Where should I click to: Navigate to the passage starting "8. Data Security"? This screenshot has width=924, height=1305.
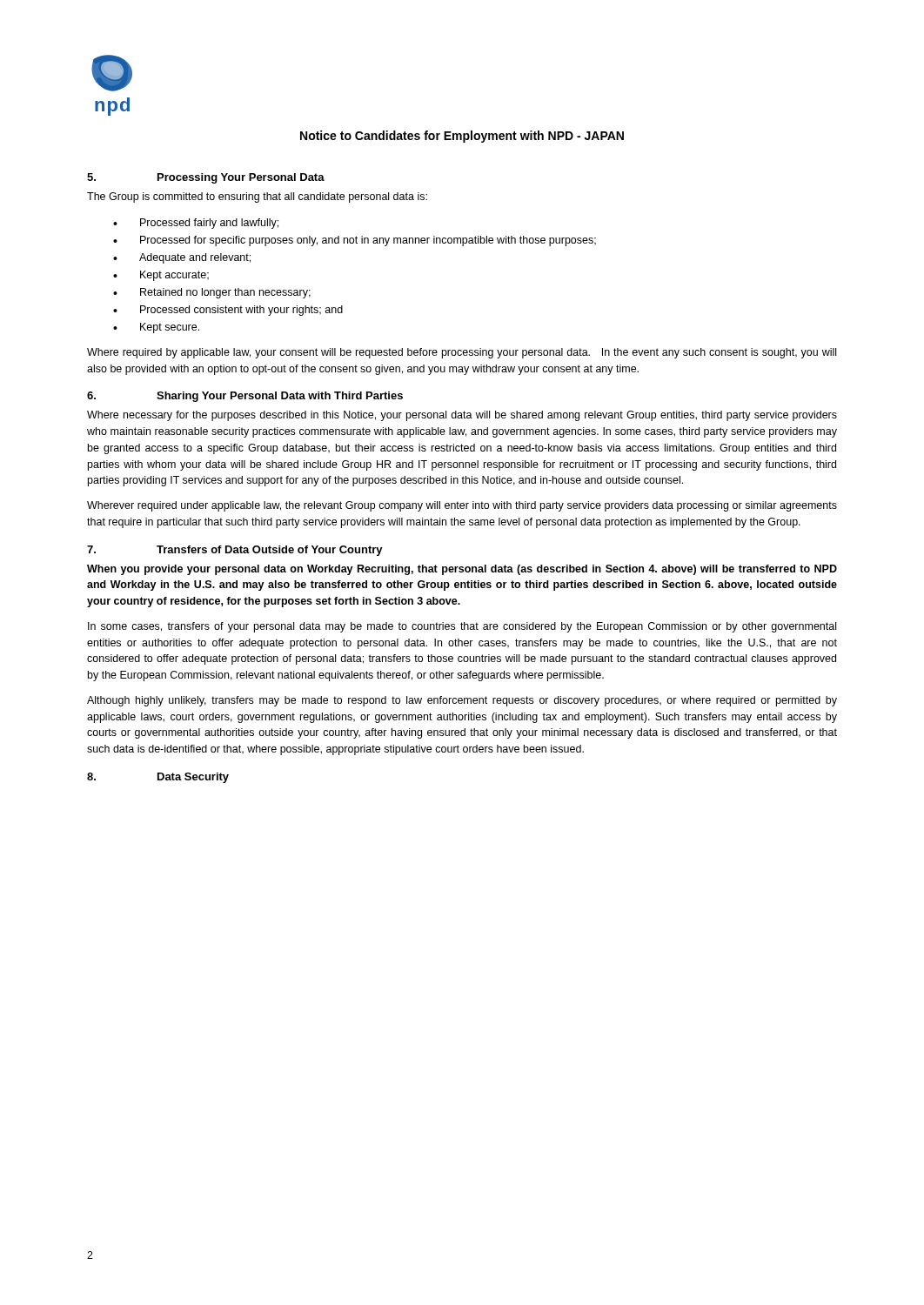[158, 776]
